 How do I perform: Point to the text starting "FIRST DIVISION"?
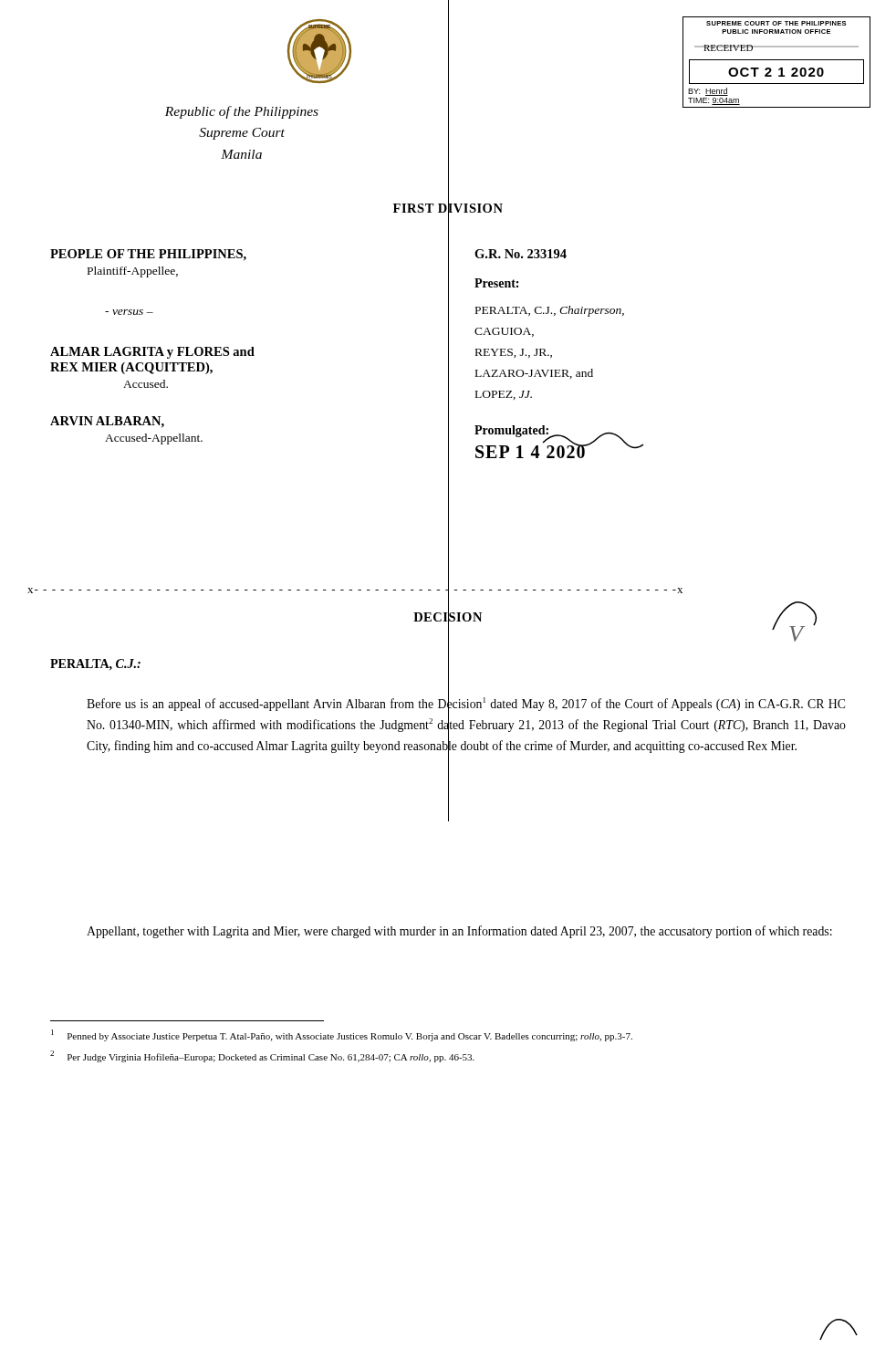pos(448,208)
